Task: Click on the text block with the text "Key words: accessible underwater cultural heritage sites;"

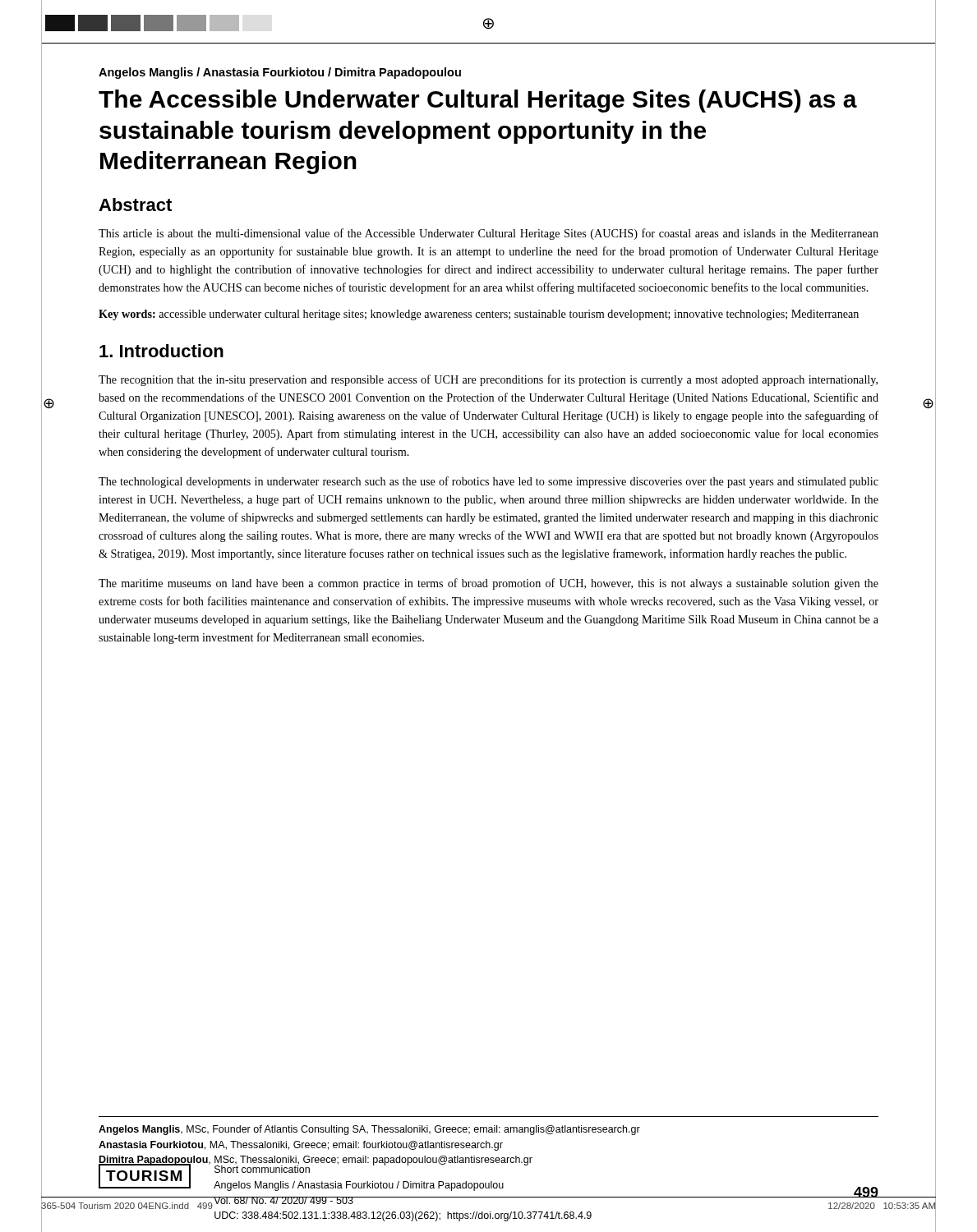Action: (479, 313)
